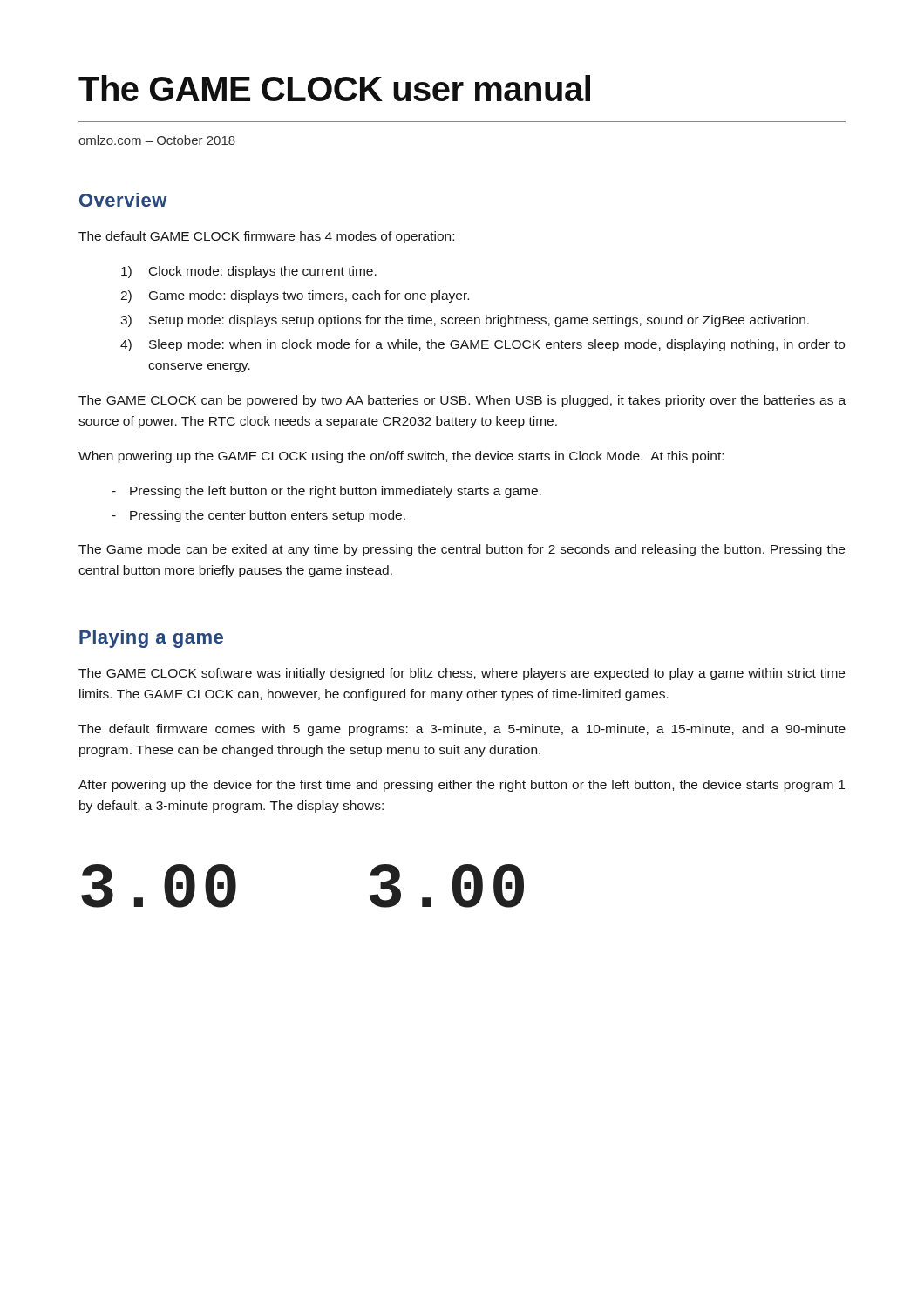924x1308 pixels.
Task: Click on the list item that reads "2)Game mode: displays two timers,"
Action: coord(295,296)
